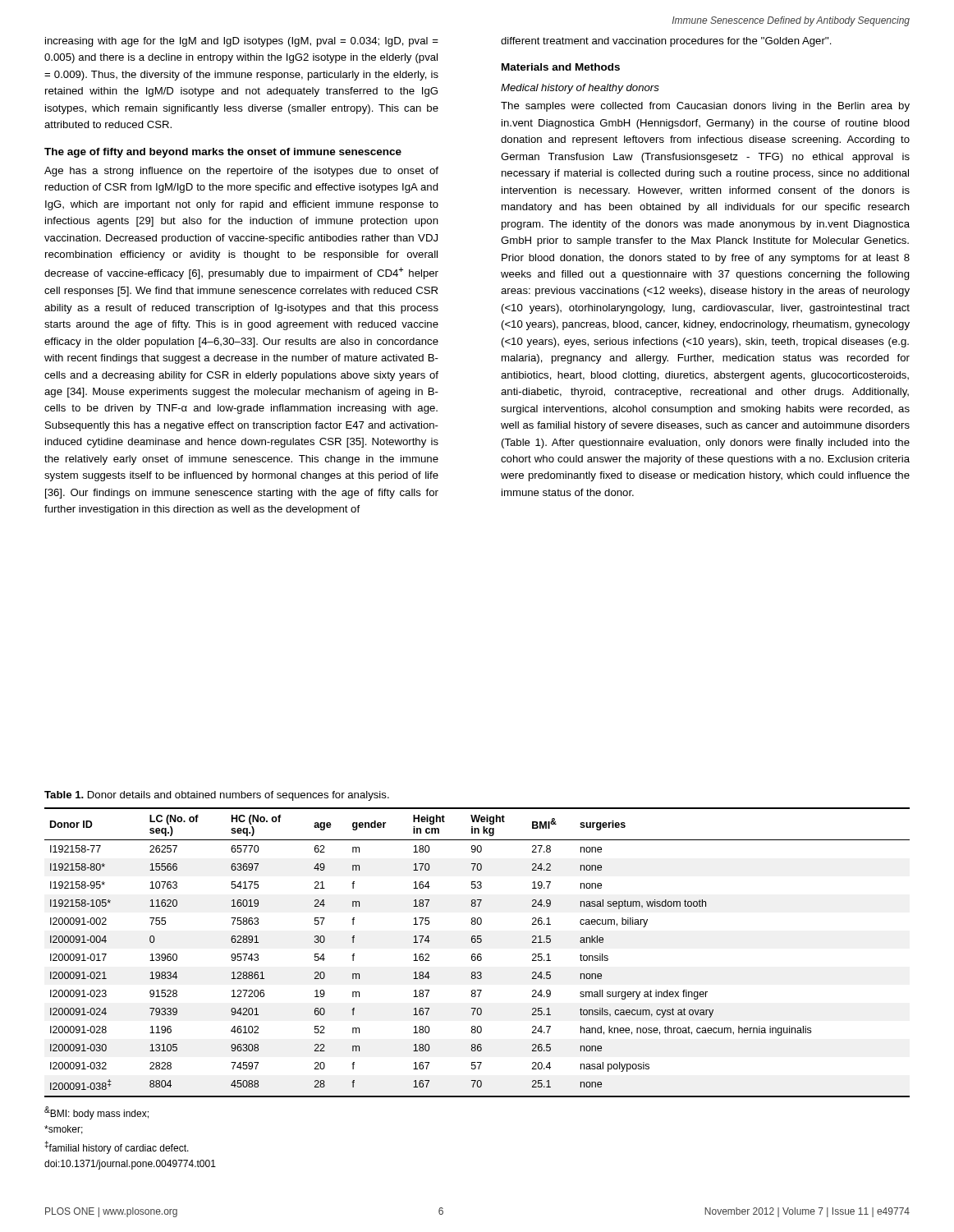Point to the element starting "Materials and Methods"
The image size is (954, 1232).
coord(561,67)
